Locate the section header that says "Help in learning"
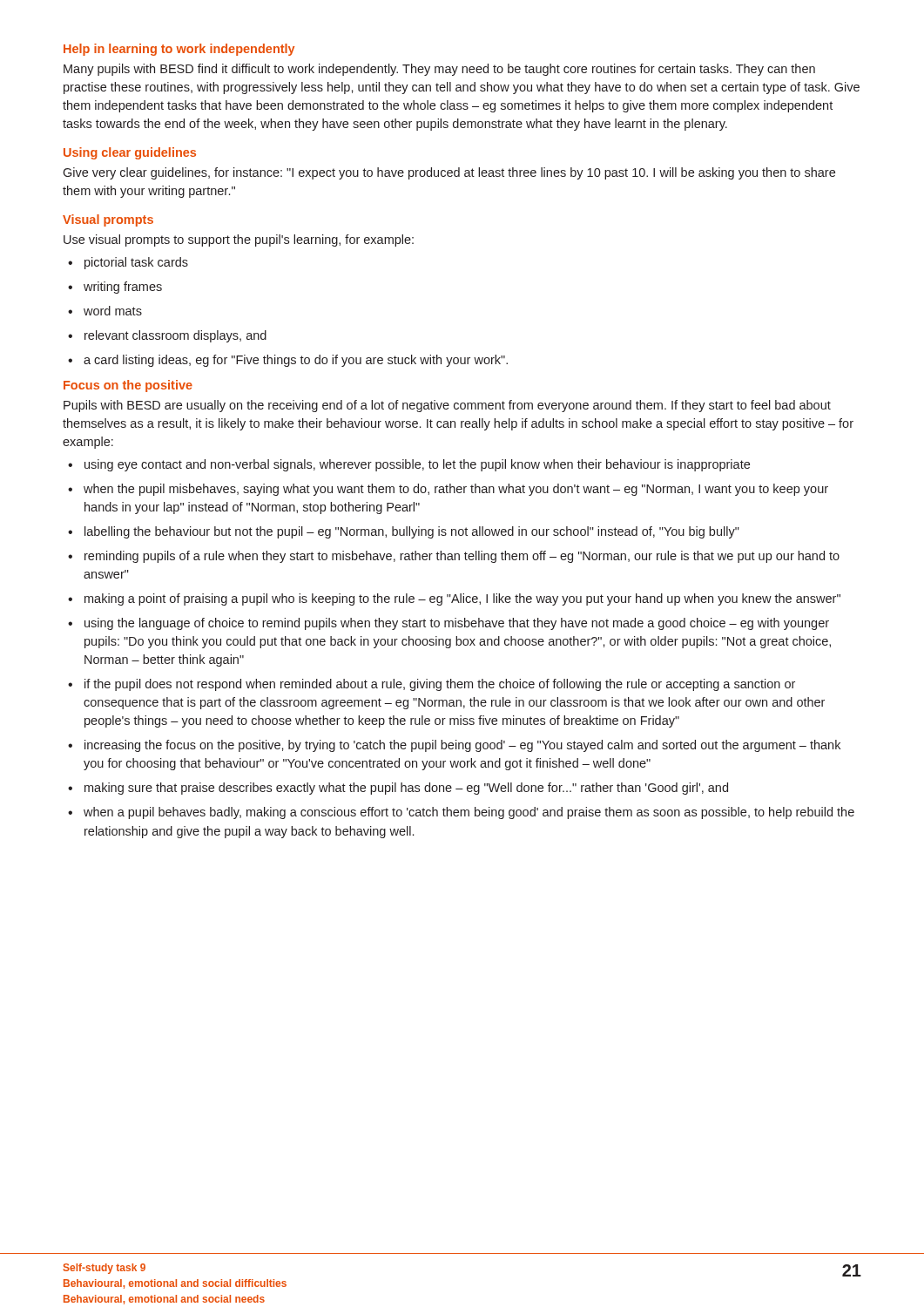The width and height of the screenshot is (924, 1307). 179,49
